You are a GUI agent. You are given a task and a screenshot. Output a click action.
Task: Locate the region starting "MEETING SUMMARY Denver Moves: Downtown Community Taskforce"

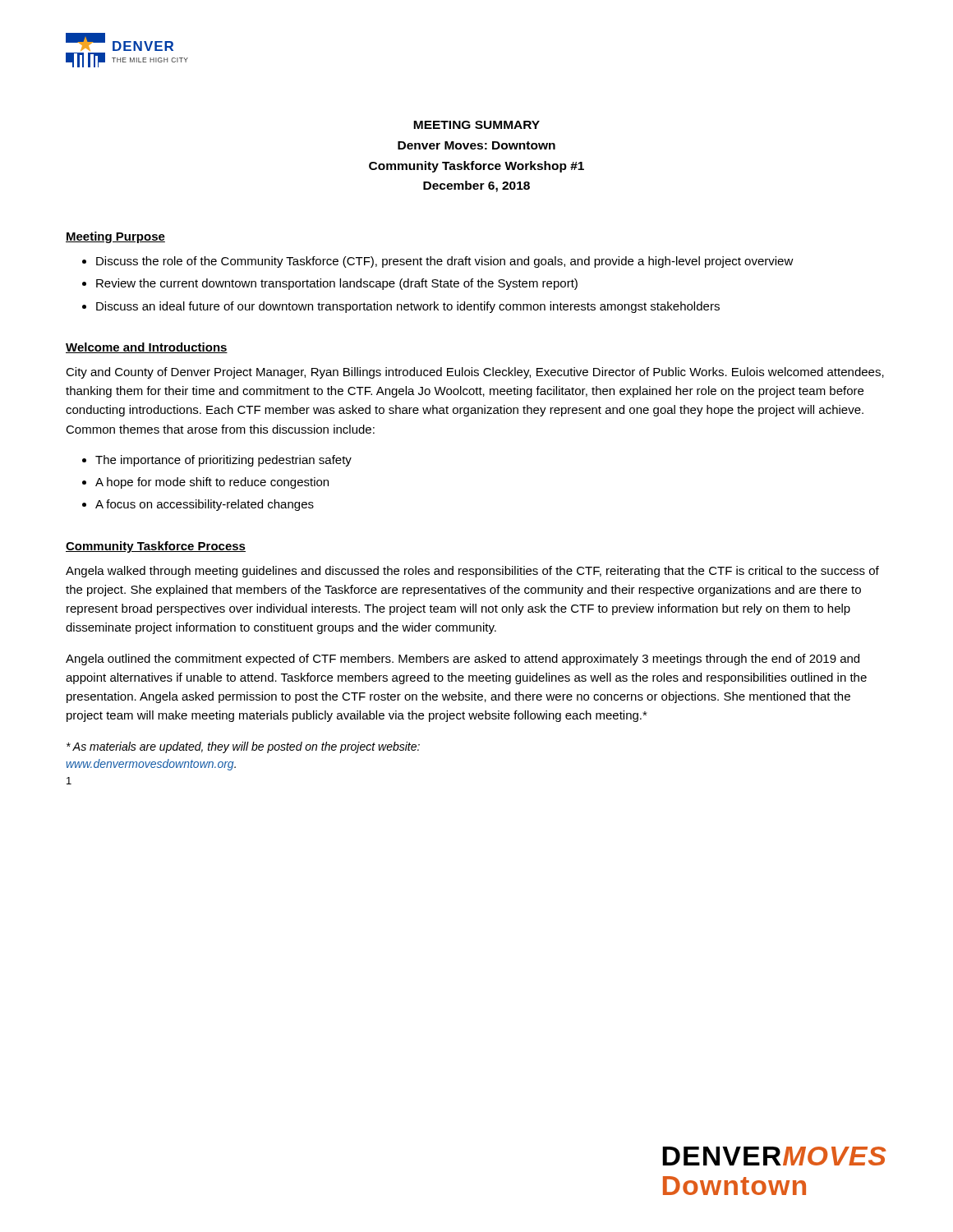pyautogui.click(x=476, y=156)
